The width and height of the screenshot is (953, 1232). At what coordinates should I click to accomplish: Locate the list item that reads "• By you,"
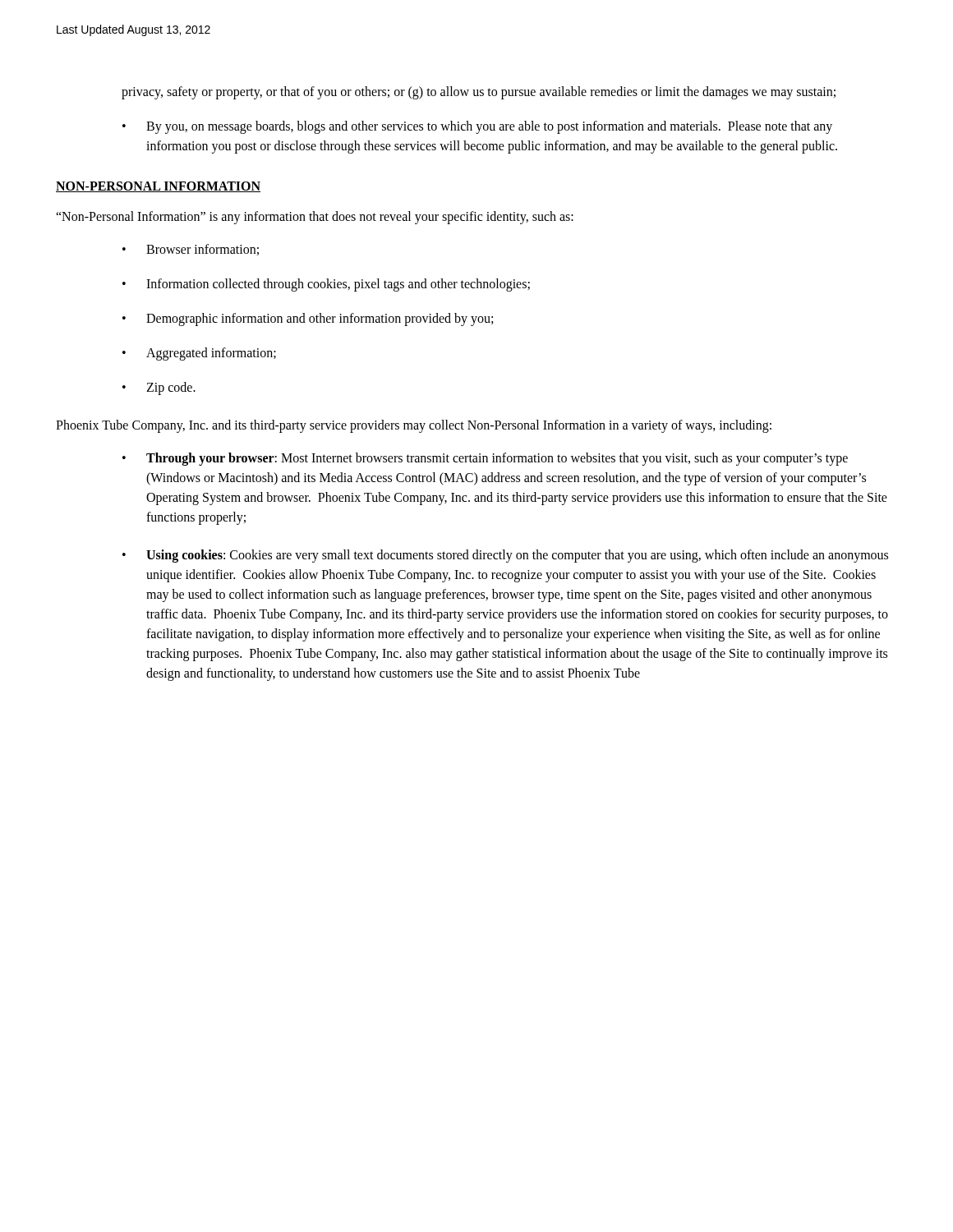(509, 136)
